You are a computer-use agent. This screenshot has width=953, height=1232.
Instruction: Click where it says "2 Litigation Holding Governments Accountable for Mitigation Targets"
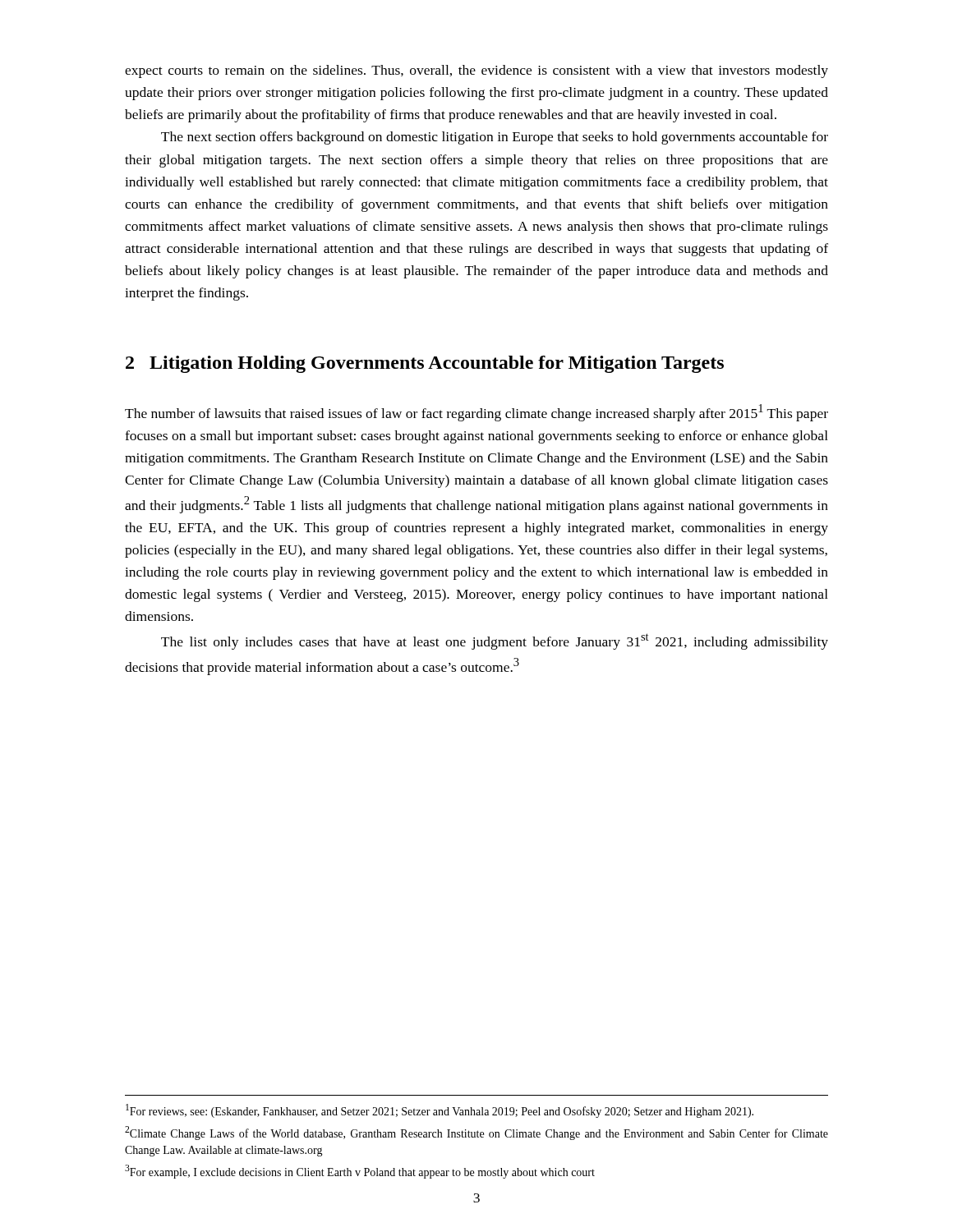[425, 363]
